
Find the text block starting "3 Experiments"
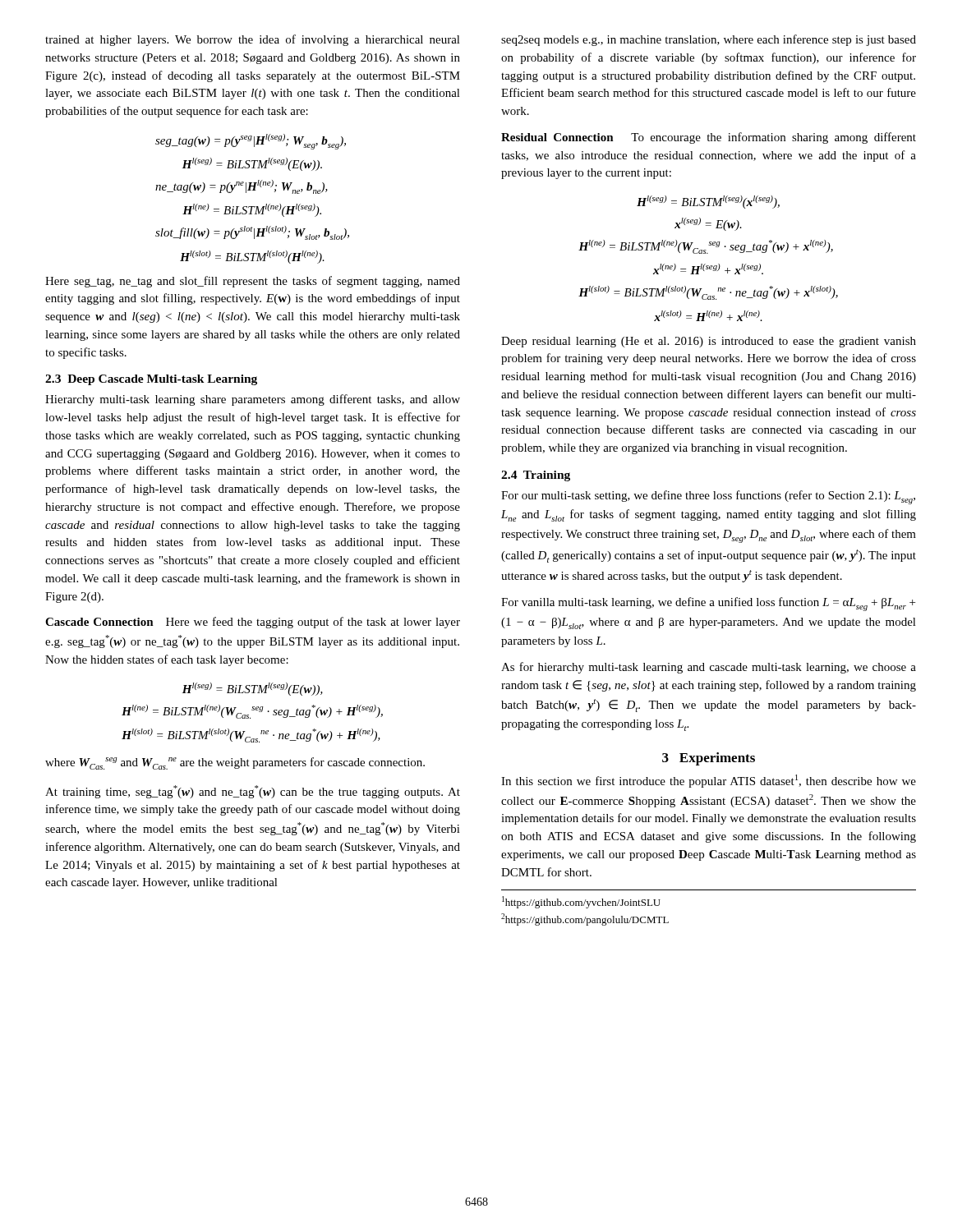pos(709,758)
